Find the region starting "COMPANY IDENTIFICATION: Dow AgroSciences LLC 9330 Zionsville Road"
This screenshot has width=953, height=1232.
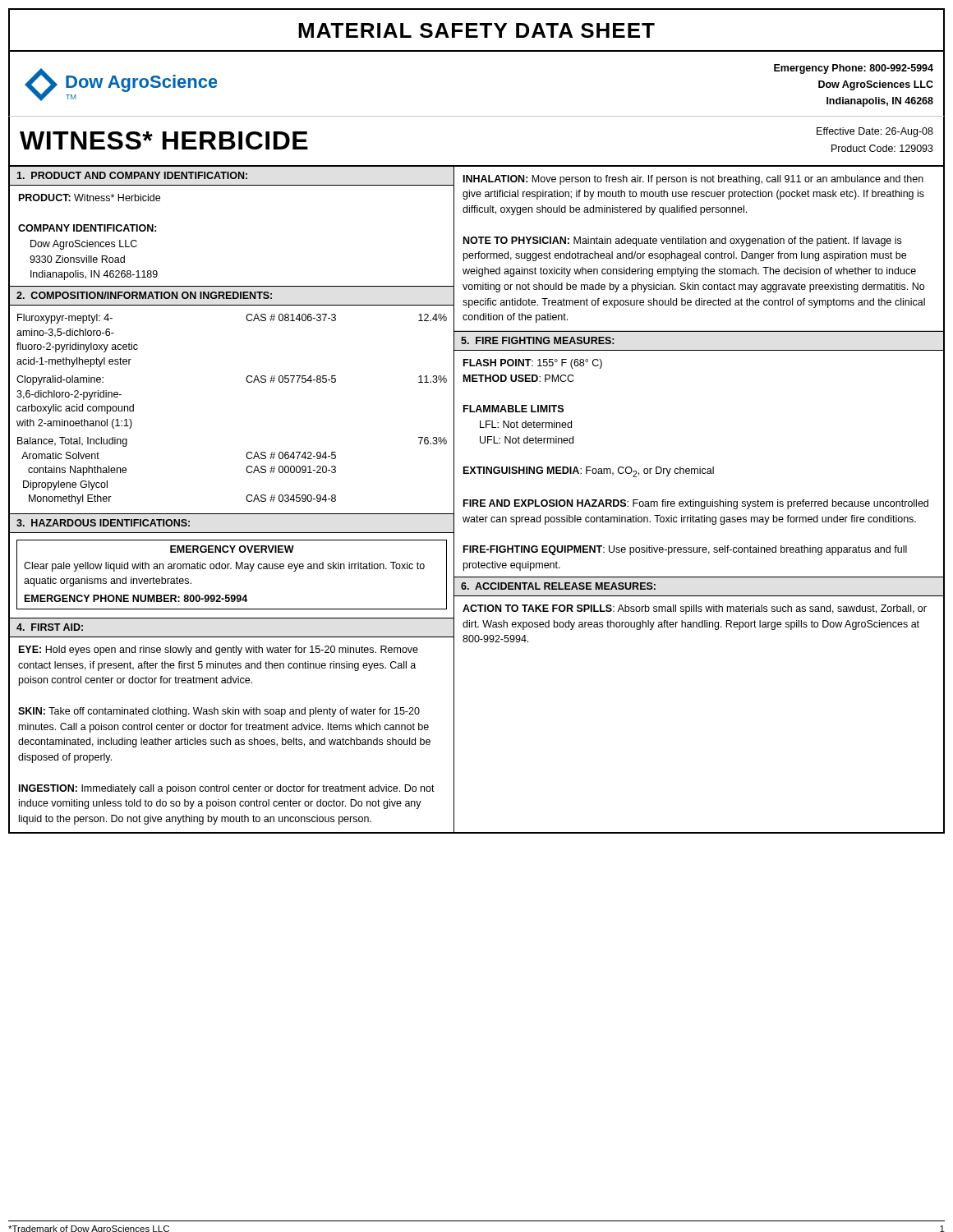click(88, 251)
